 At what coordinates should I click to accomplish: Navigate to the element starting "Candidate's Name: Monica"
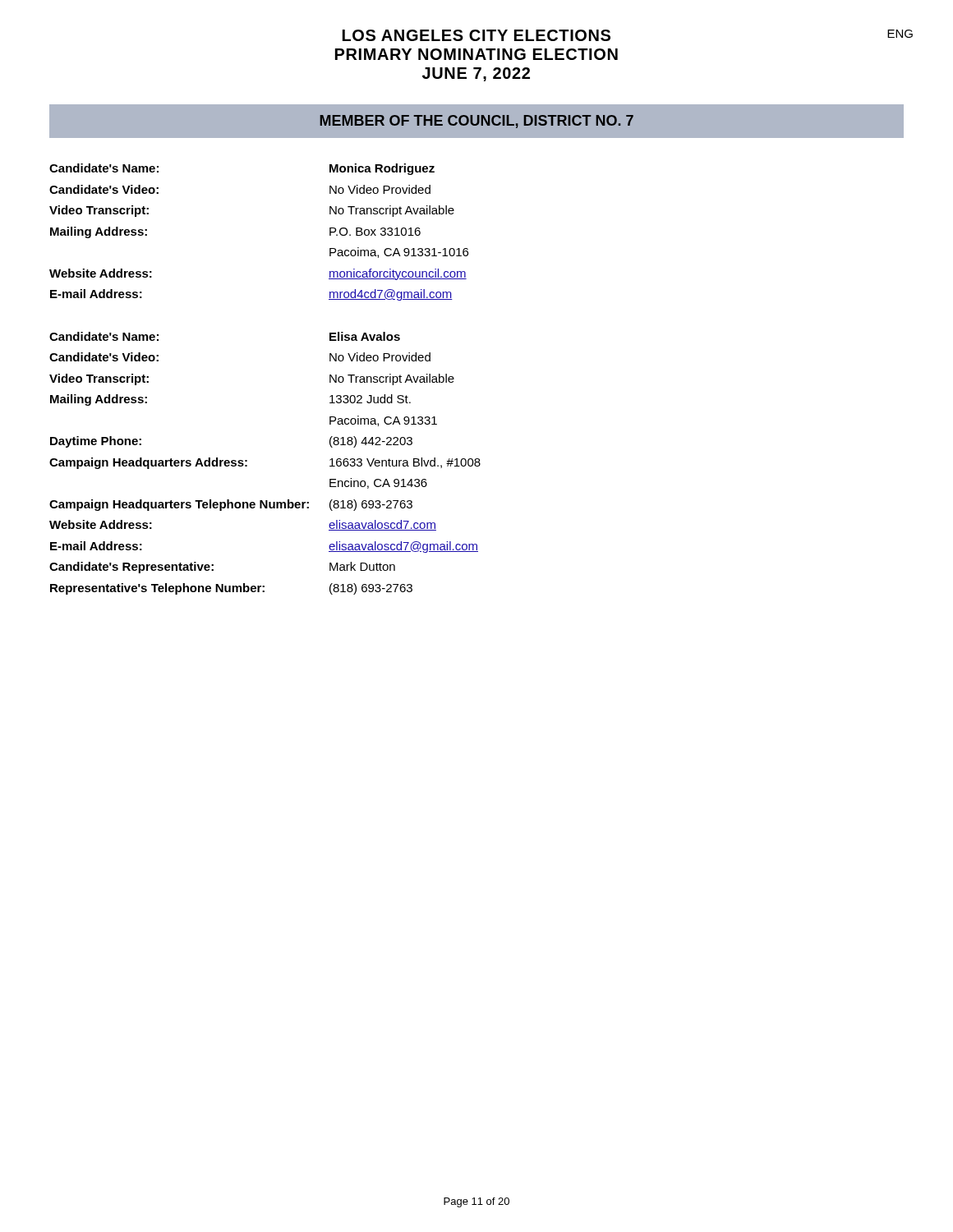pos(106,169)
